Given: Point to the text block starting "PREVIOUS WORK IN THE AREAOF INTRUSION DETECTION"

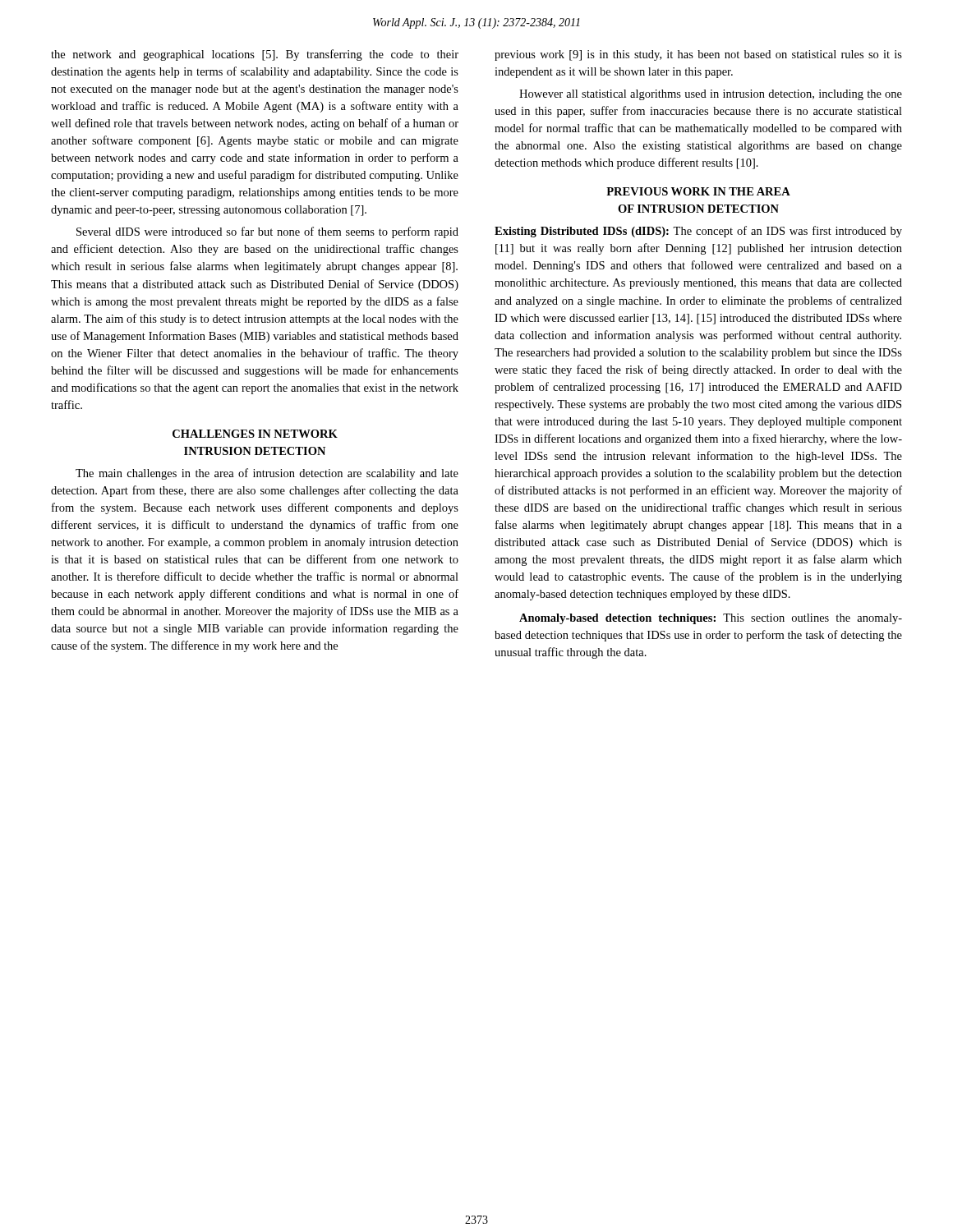Looking at the screenshot, I should tap(698, 200).
